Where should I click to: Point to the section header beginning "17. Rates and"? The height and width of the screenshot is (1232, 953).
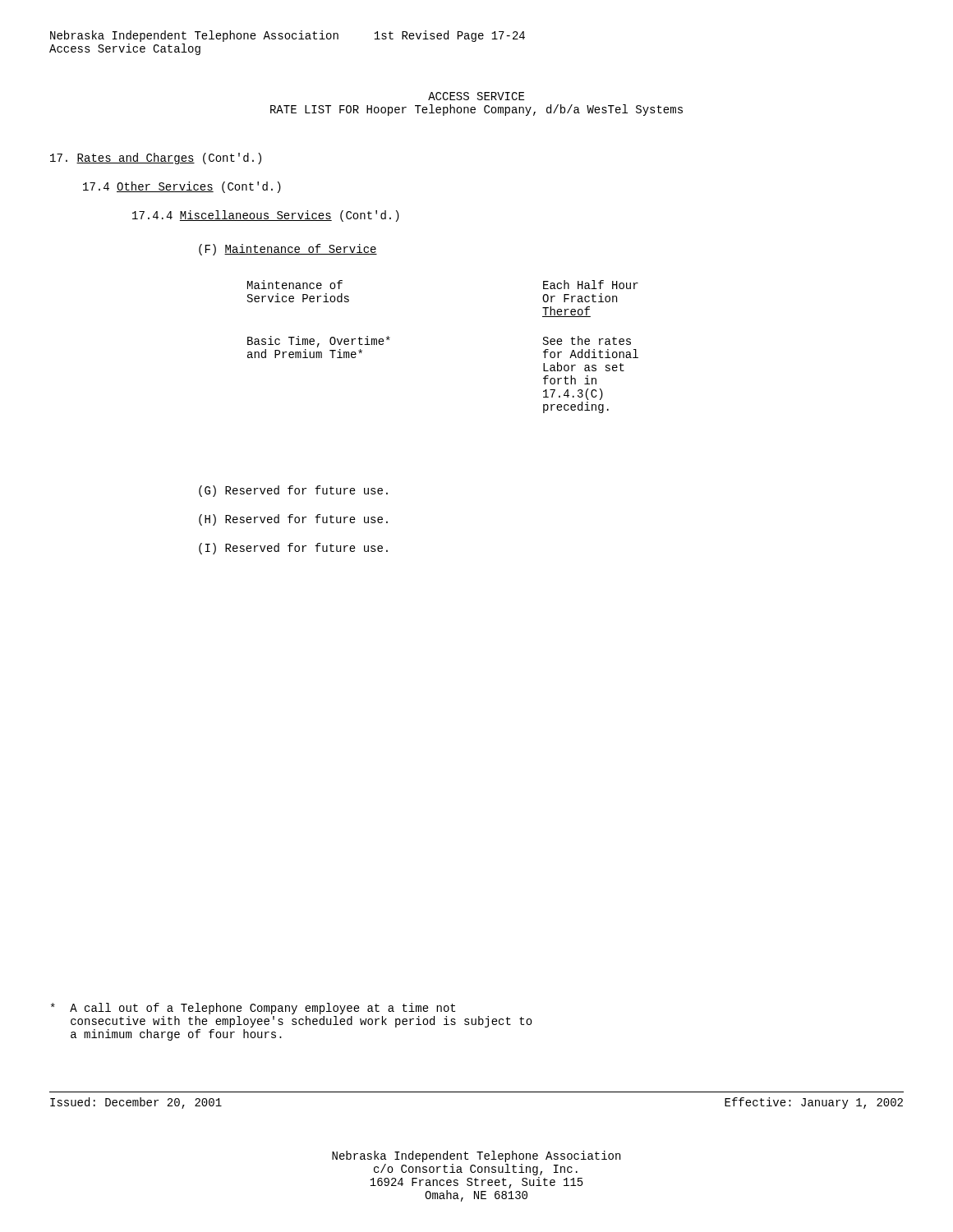[x=156, y=158]
